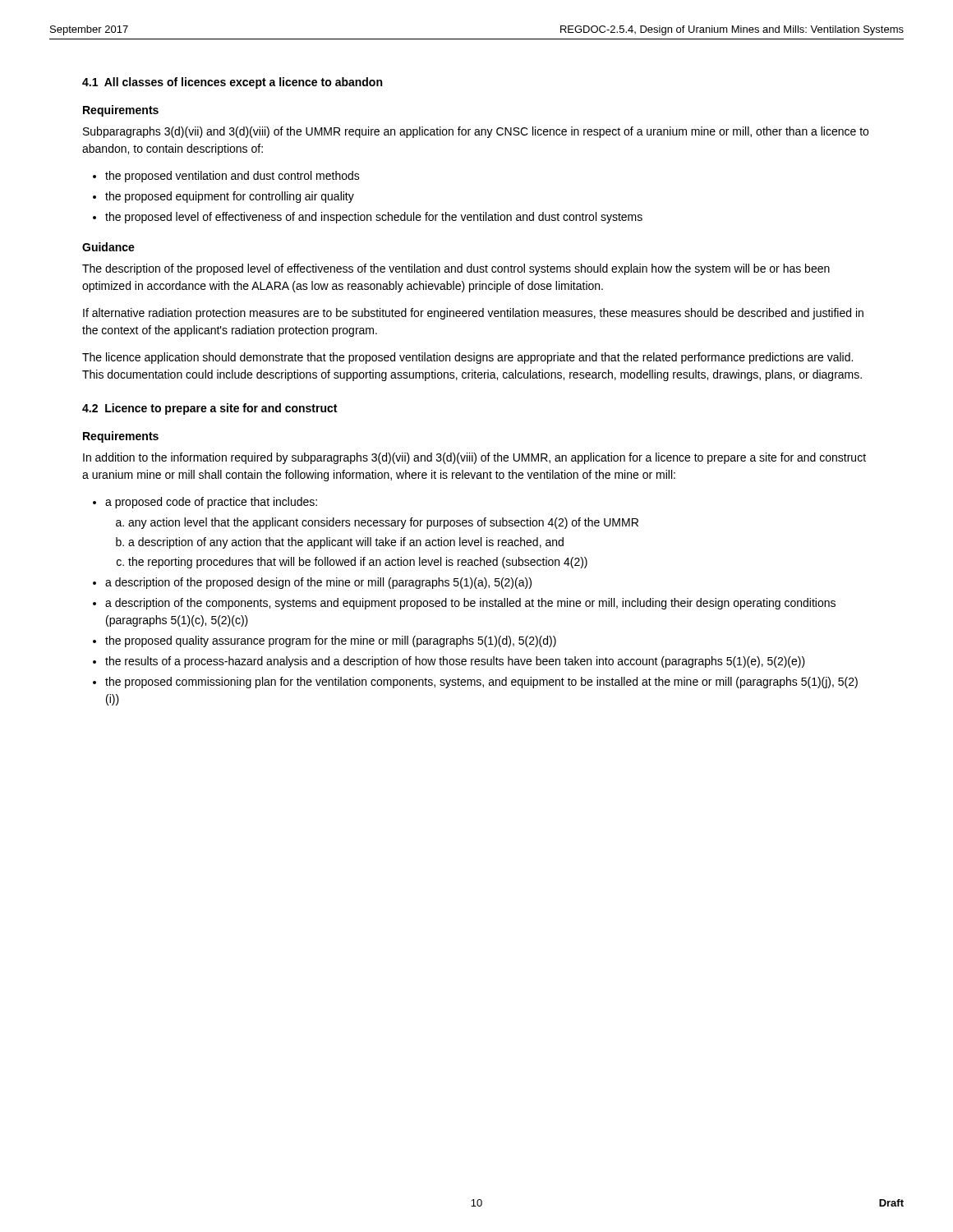Find the passage starting "The licence application"

pos(476,366)
